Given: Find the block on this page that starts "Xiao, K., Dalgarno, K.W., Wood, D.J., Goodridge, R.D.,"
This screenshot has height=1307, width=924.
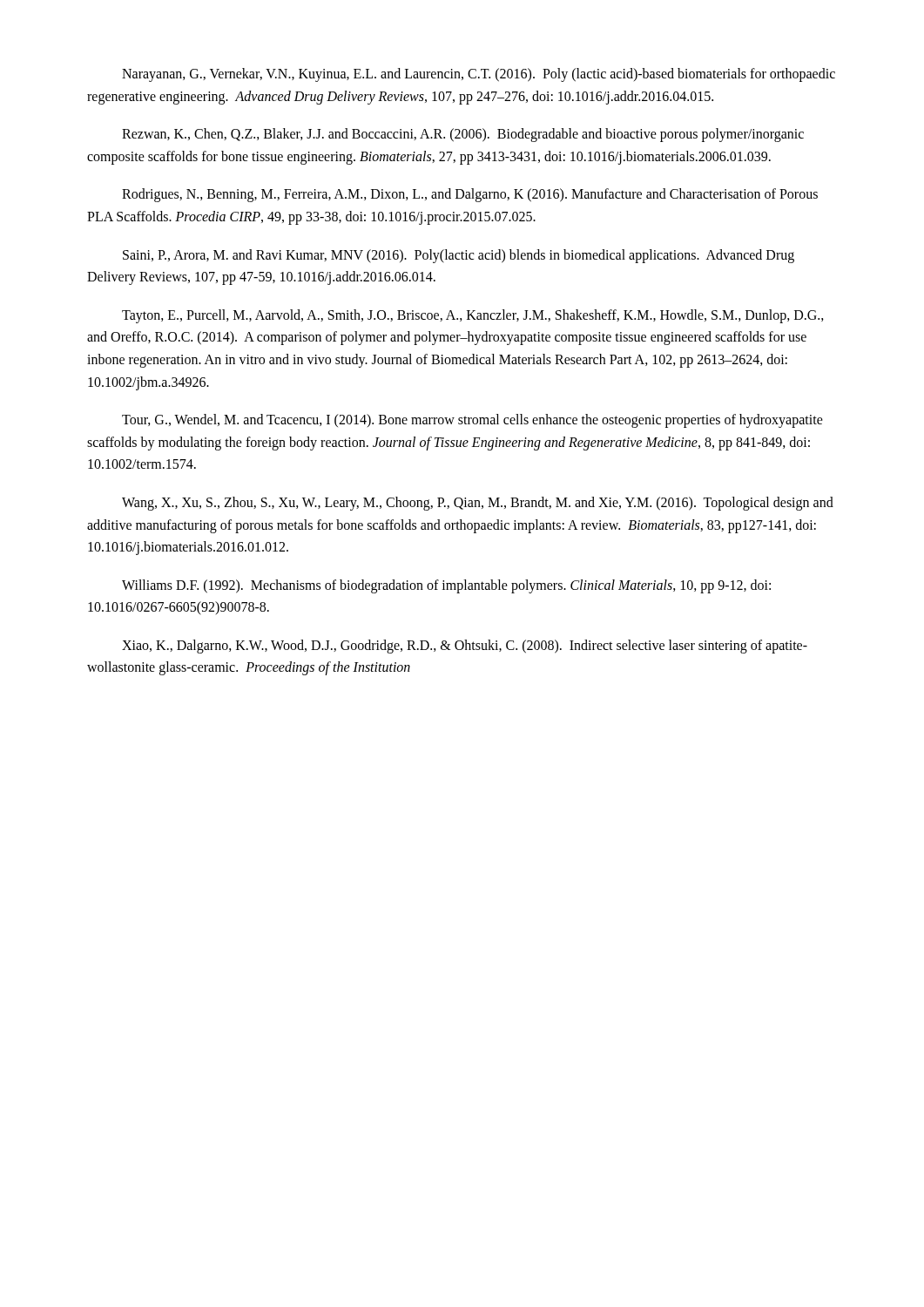Looking at the screenshot, I should tap(462, 657).
